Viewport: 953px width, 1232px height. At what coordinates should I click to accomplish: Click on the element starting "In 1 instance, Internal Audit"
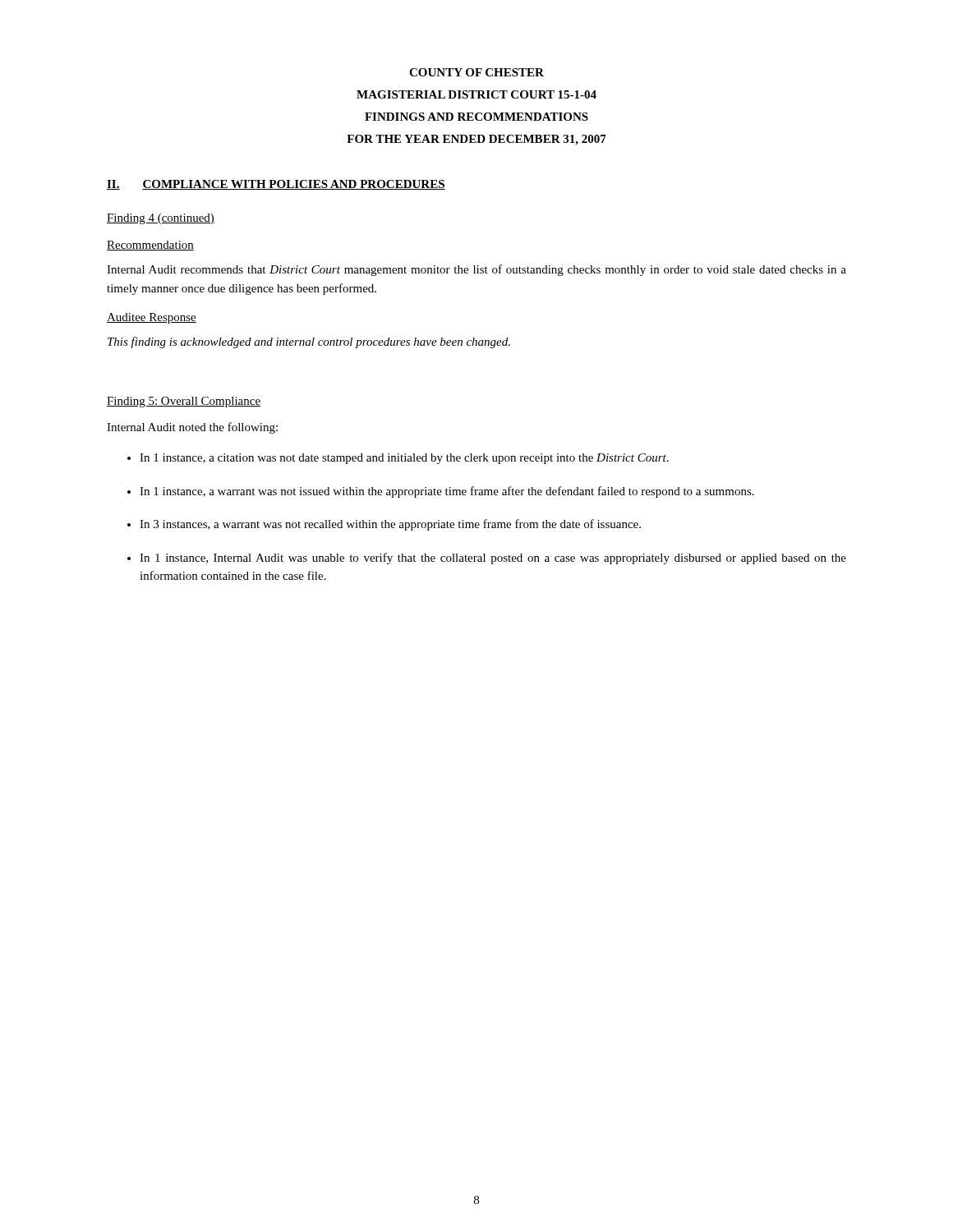coord(493,567)
